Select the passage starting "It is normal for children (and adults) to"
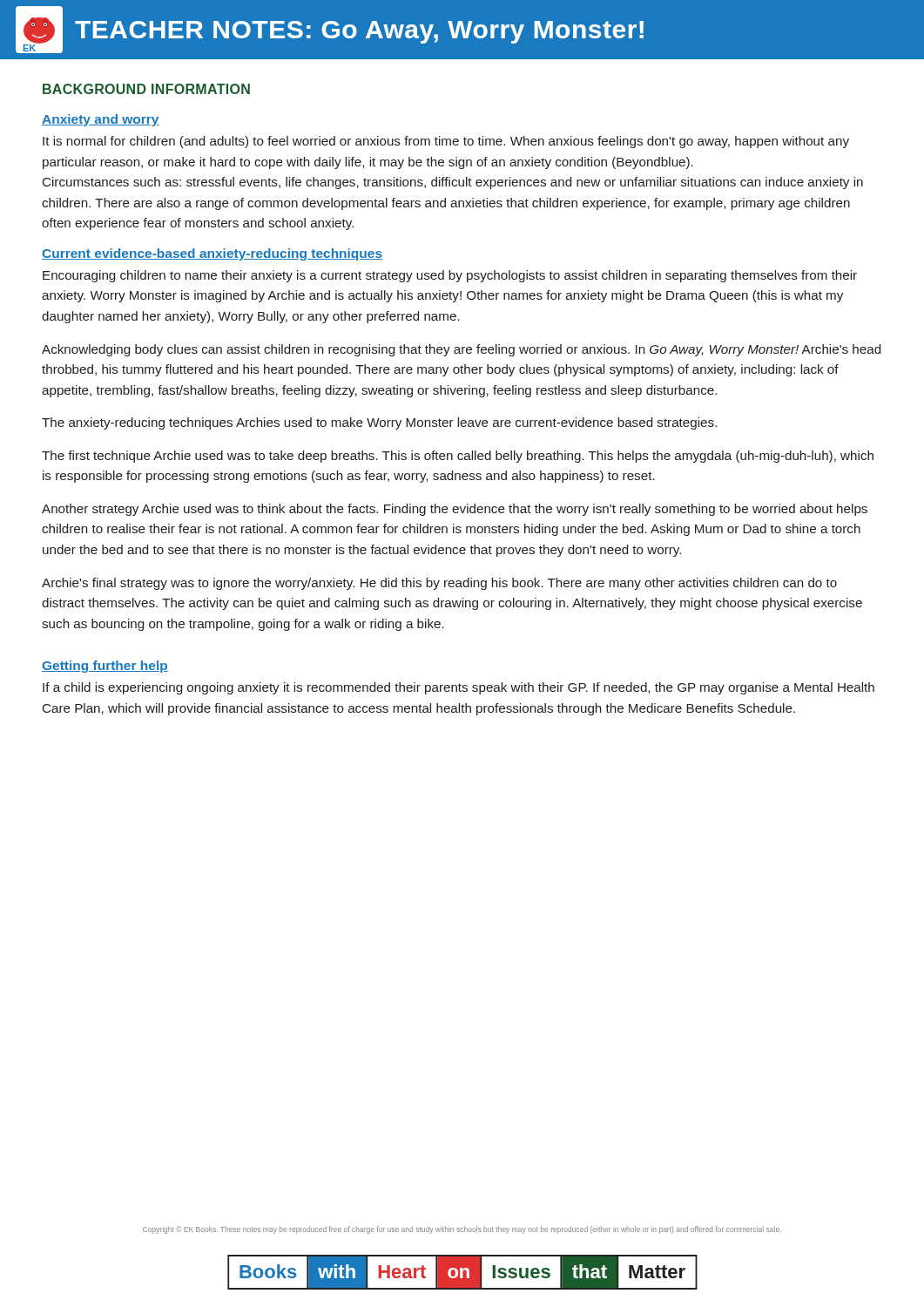The height and width of the screenshot is (1307, 924). coord(453,182)
